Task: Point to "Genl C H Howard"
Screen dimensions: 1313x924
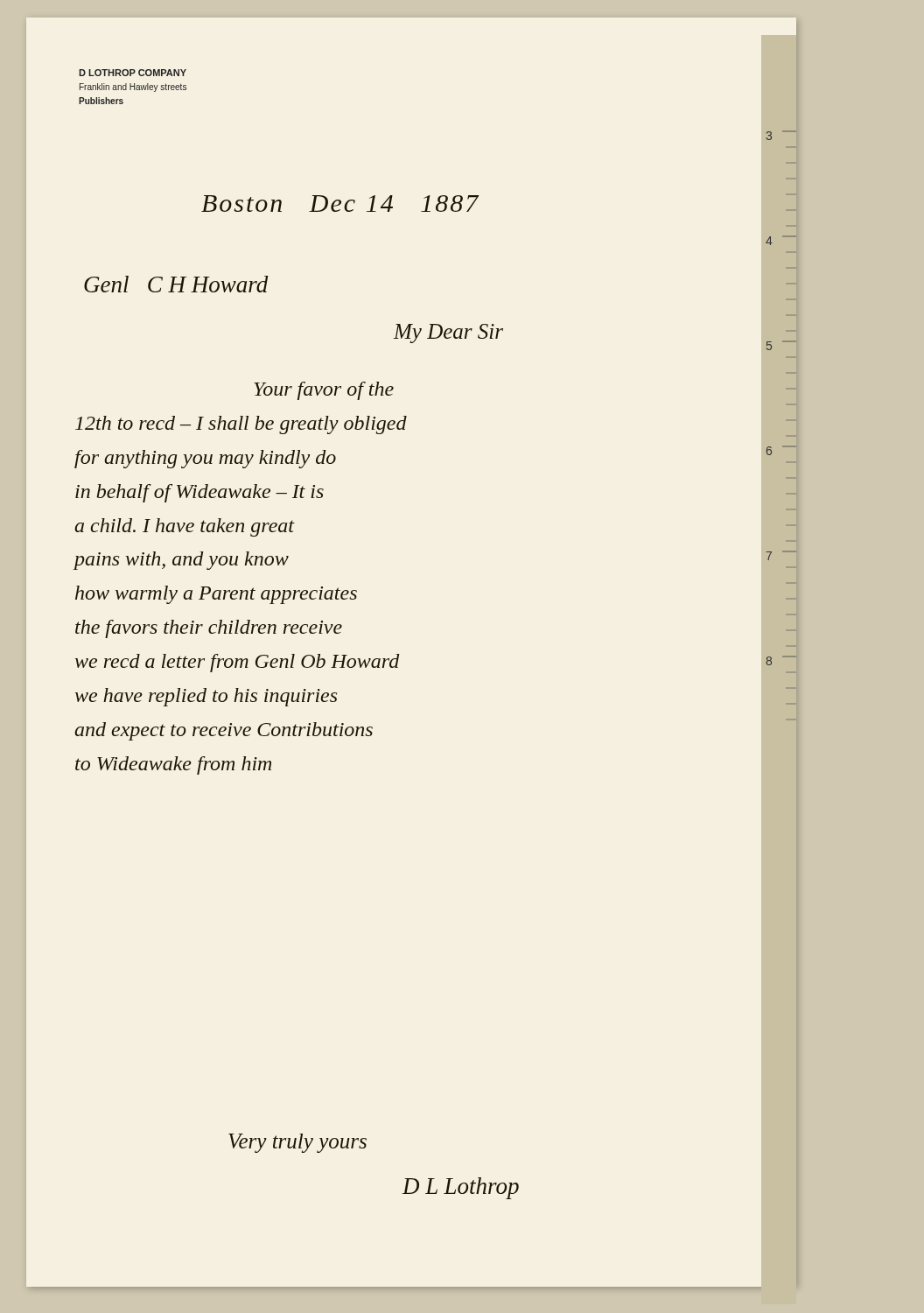Action: [176, 285]
